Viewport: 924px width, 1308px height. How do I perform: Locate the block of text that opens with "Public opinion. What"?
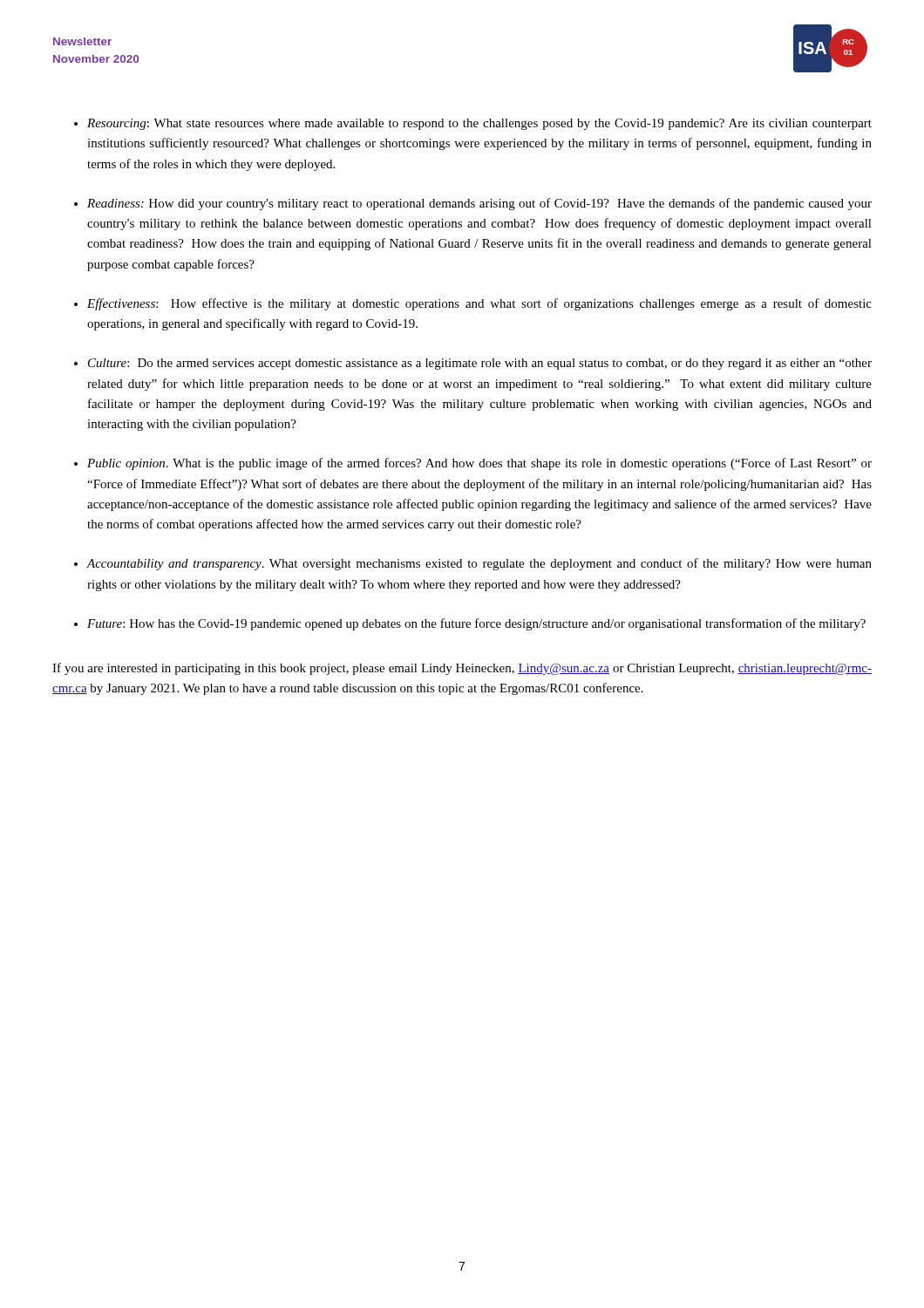click(x=479, y=494)
